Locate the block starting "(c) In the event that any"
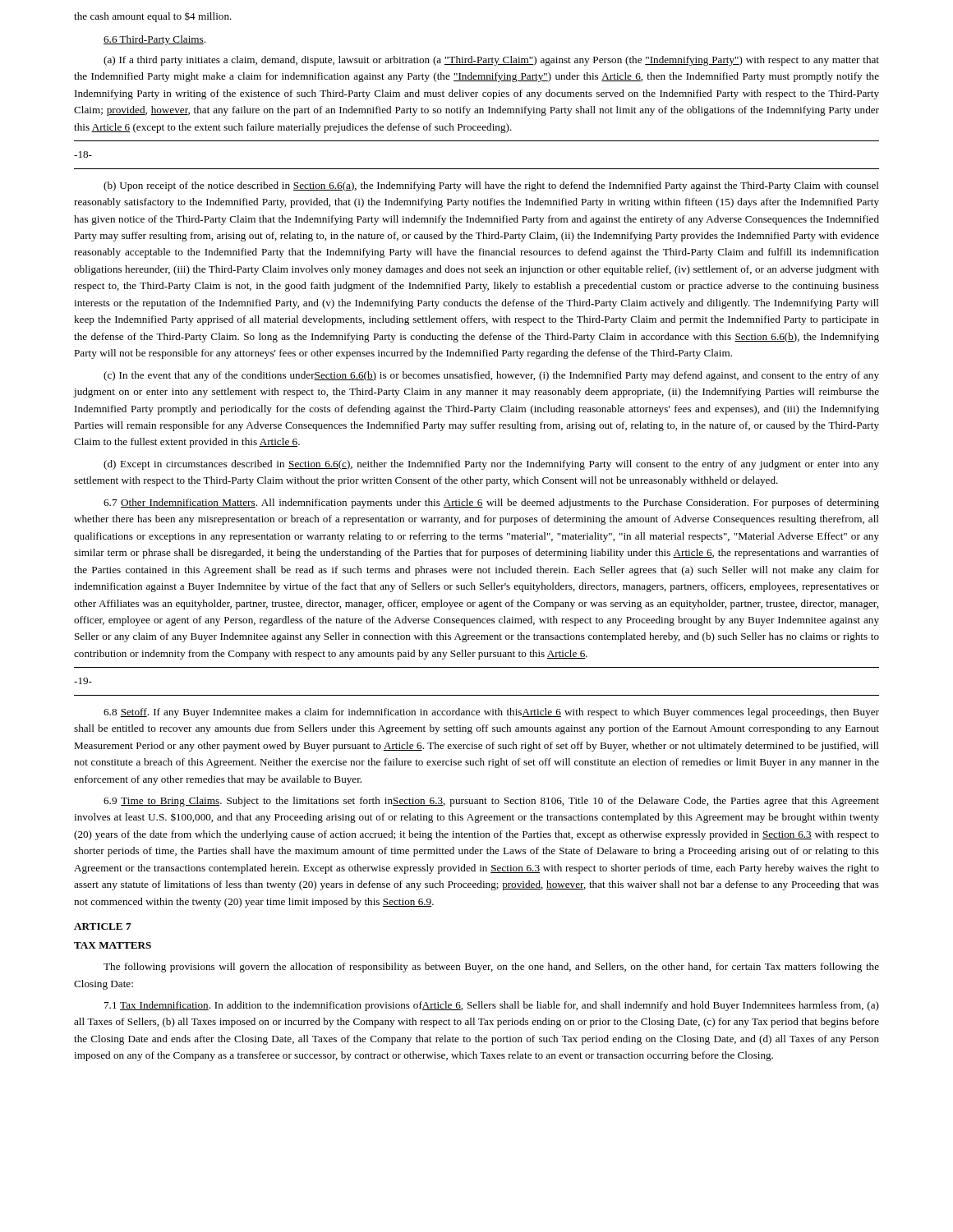953x1232 pixels. 476,409
